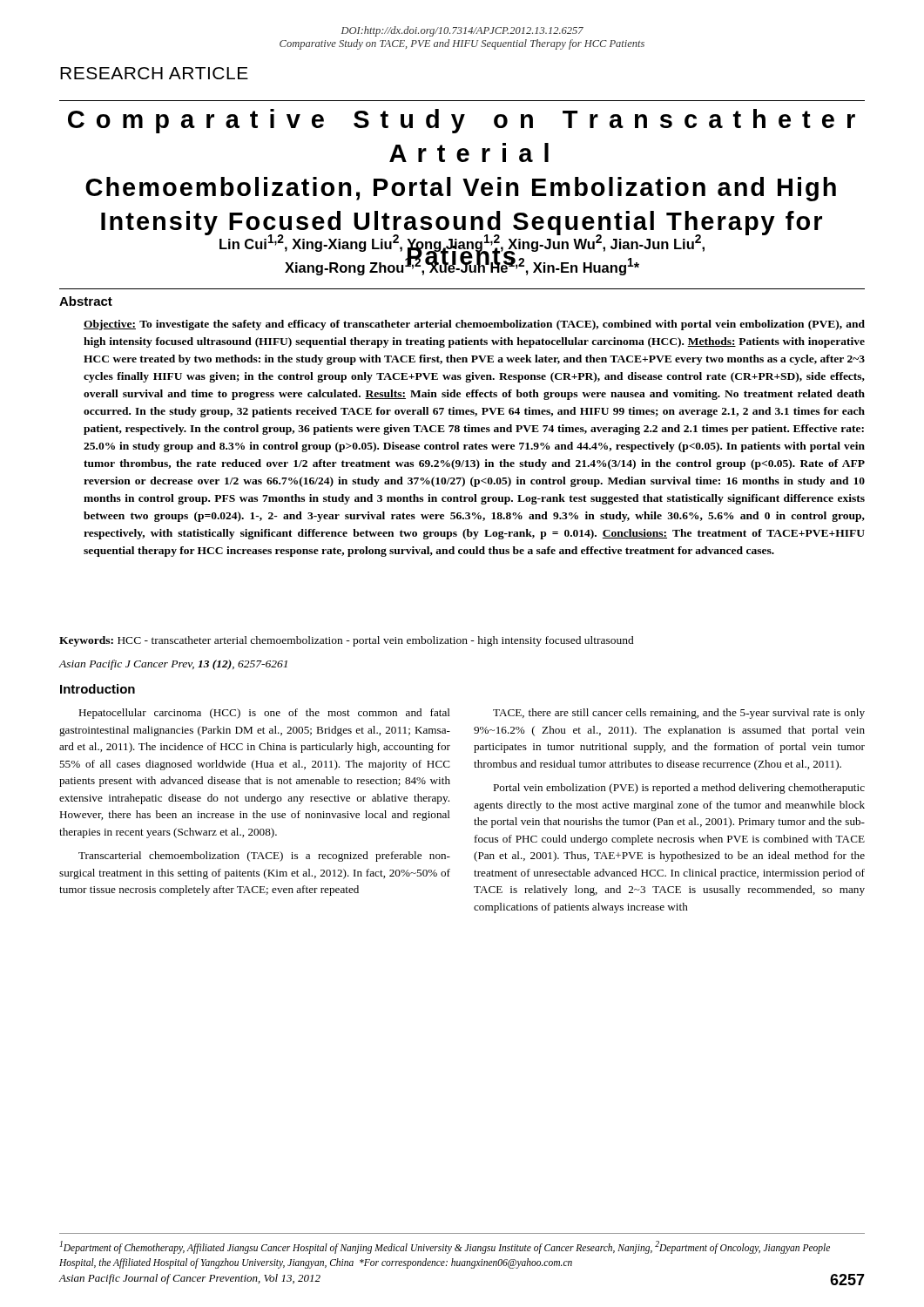Locate the text starting "C o m p"
924x1307 pixels.
tap(462, 188)
